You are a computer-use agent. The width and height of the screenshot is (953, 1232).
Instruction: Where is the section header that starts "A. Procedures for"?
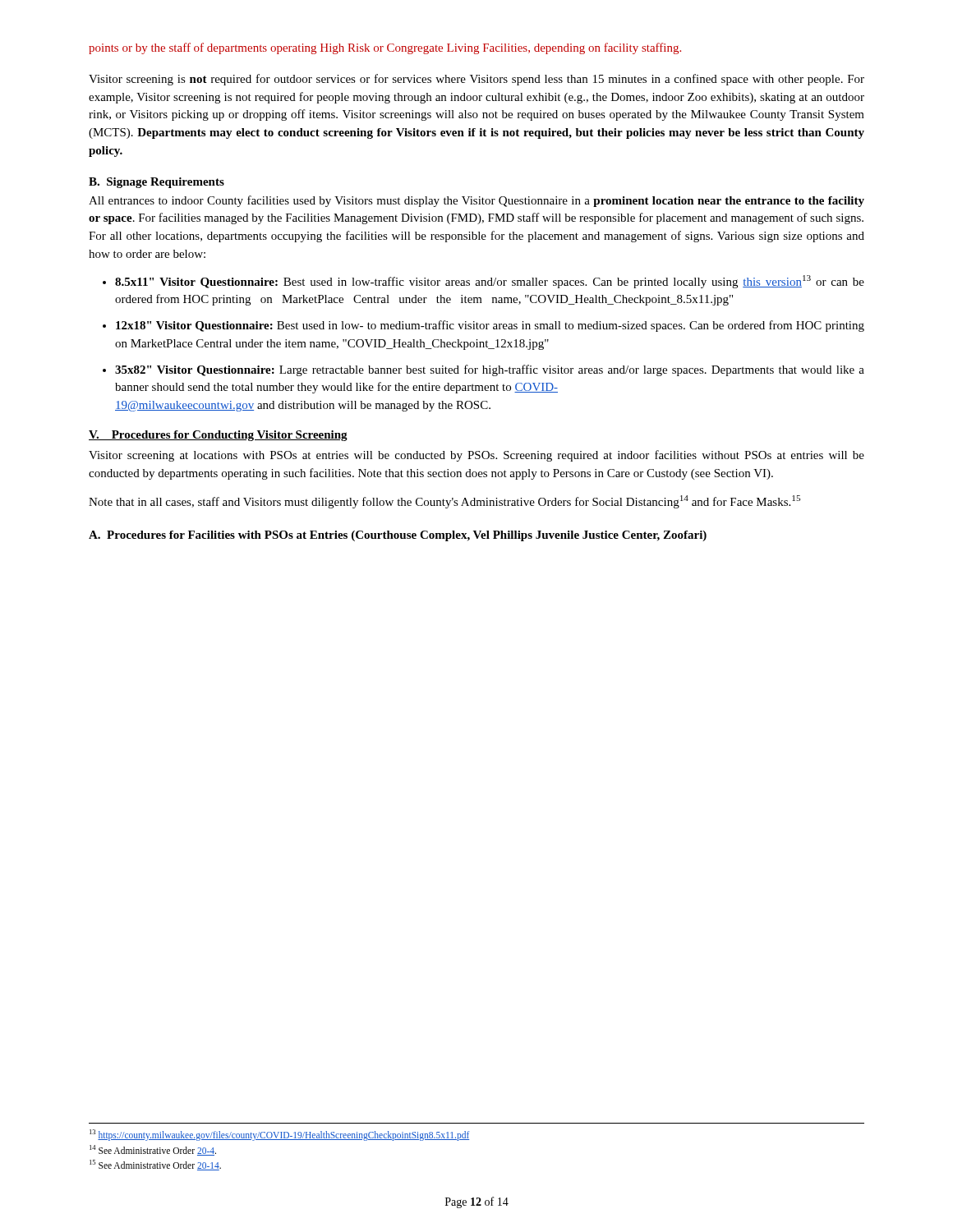coord(398,535)
